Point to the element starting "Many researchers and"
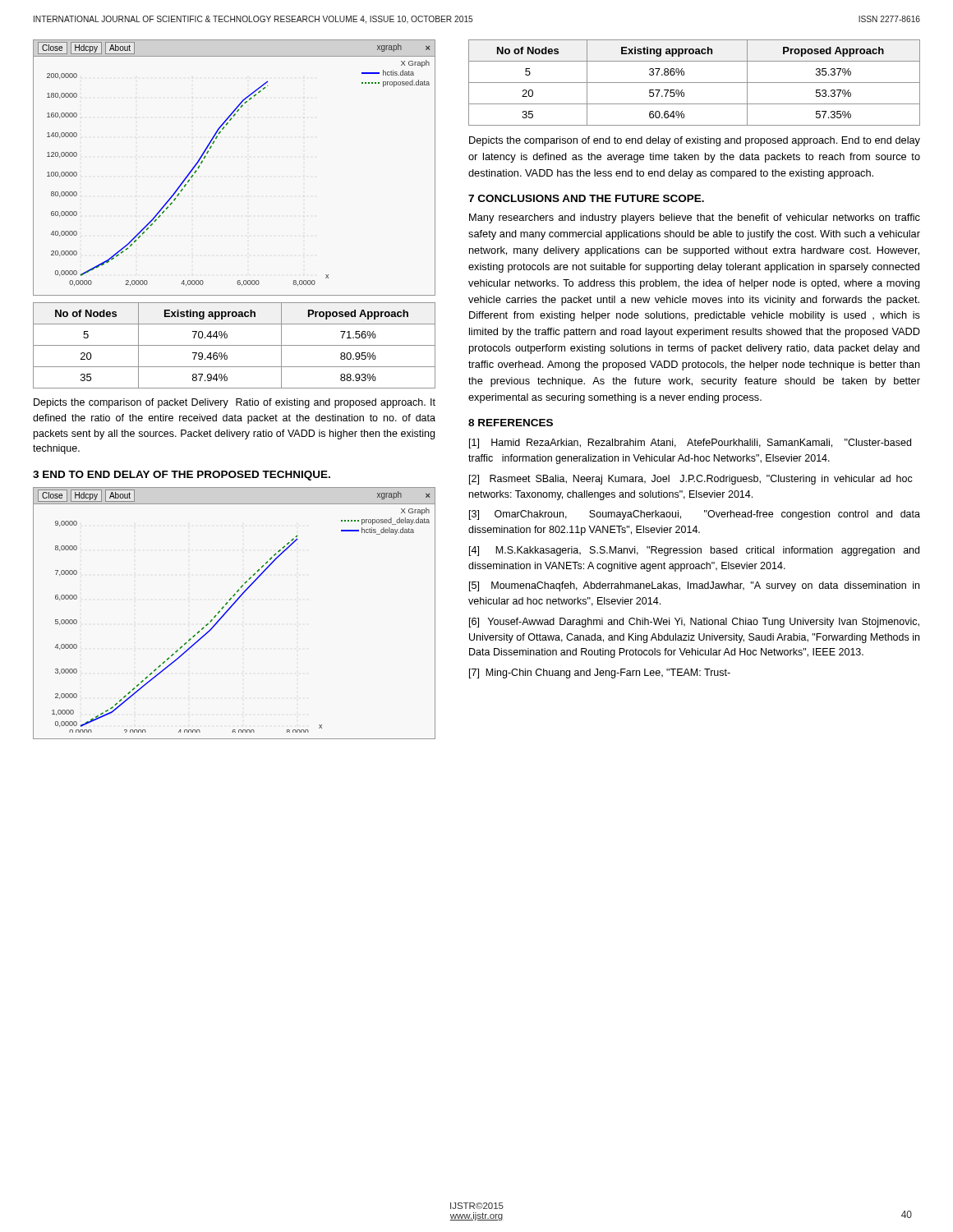This screenshot has width=953, height=1232. coord(694,307)
